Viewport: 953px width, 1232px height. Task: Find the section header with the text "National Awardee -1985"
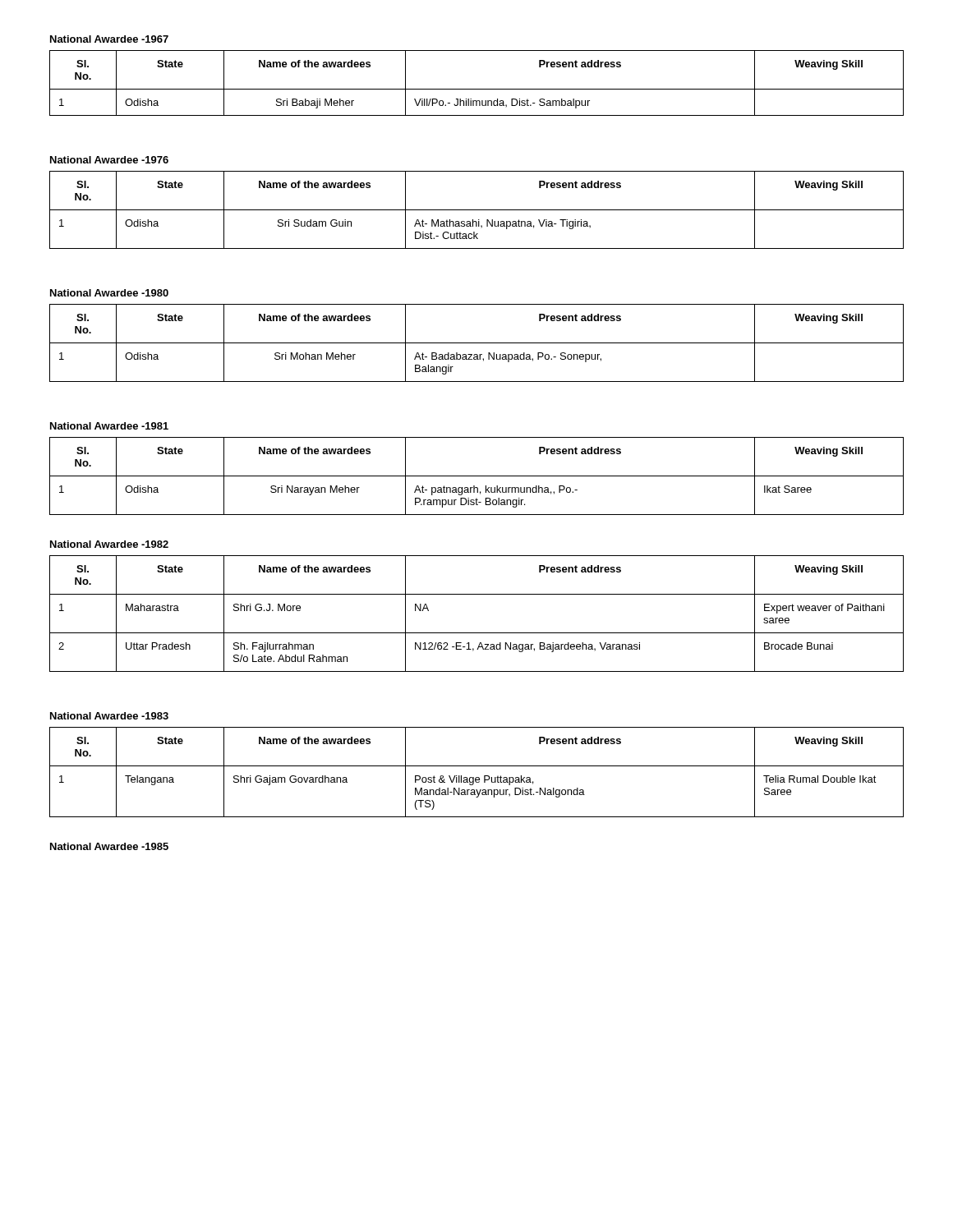(x=109, y=846)
